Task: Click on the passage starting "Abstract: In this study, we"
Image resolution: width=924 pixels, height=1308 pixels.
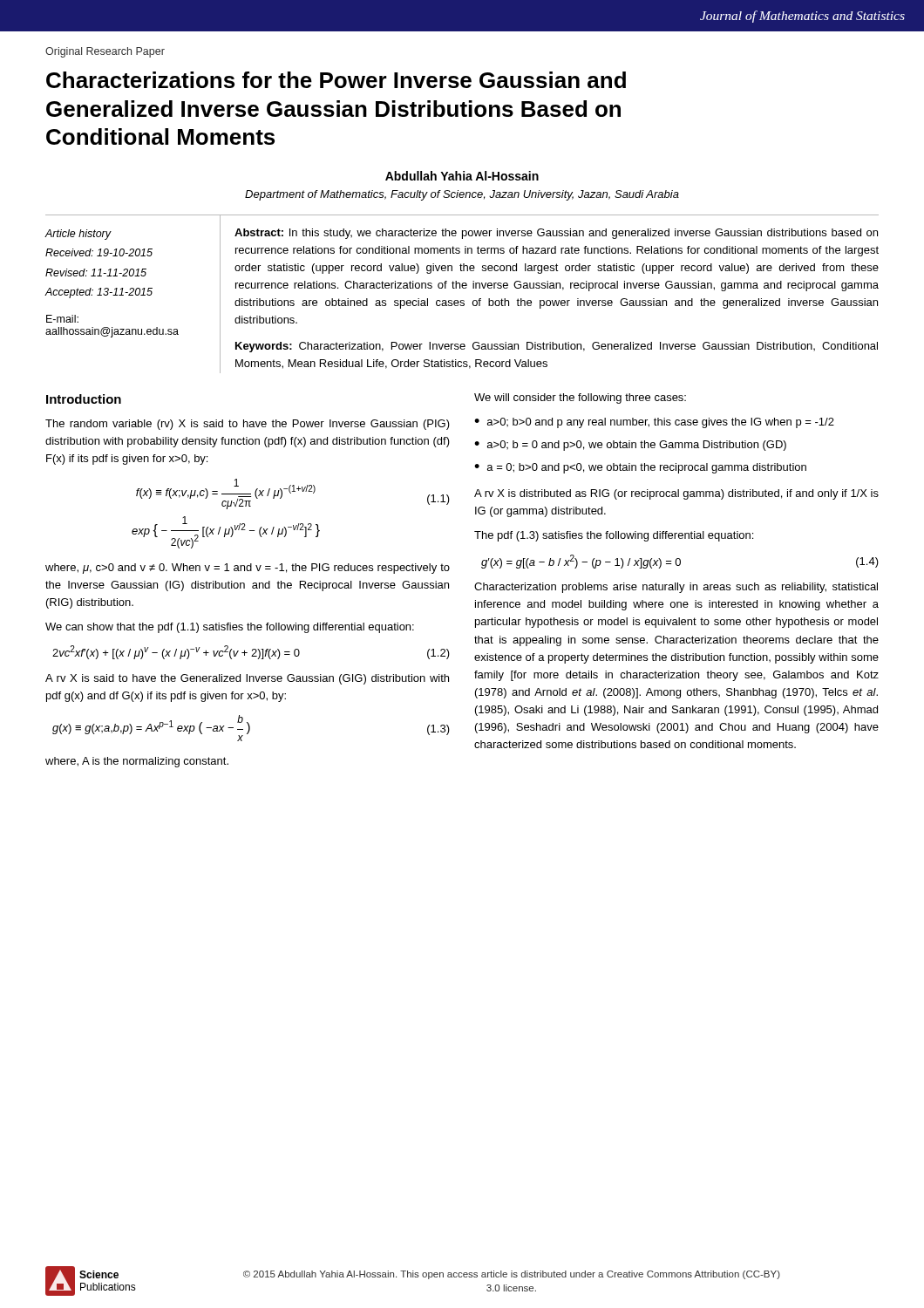Action: pos(557,276)
